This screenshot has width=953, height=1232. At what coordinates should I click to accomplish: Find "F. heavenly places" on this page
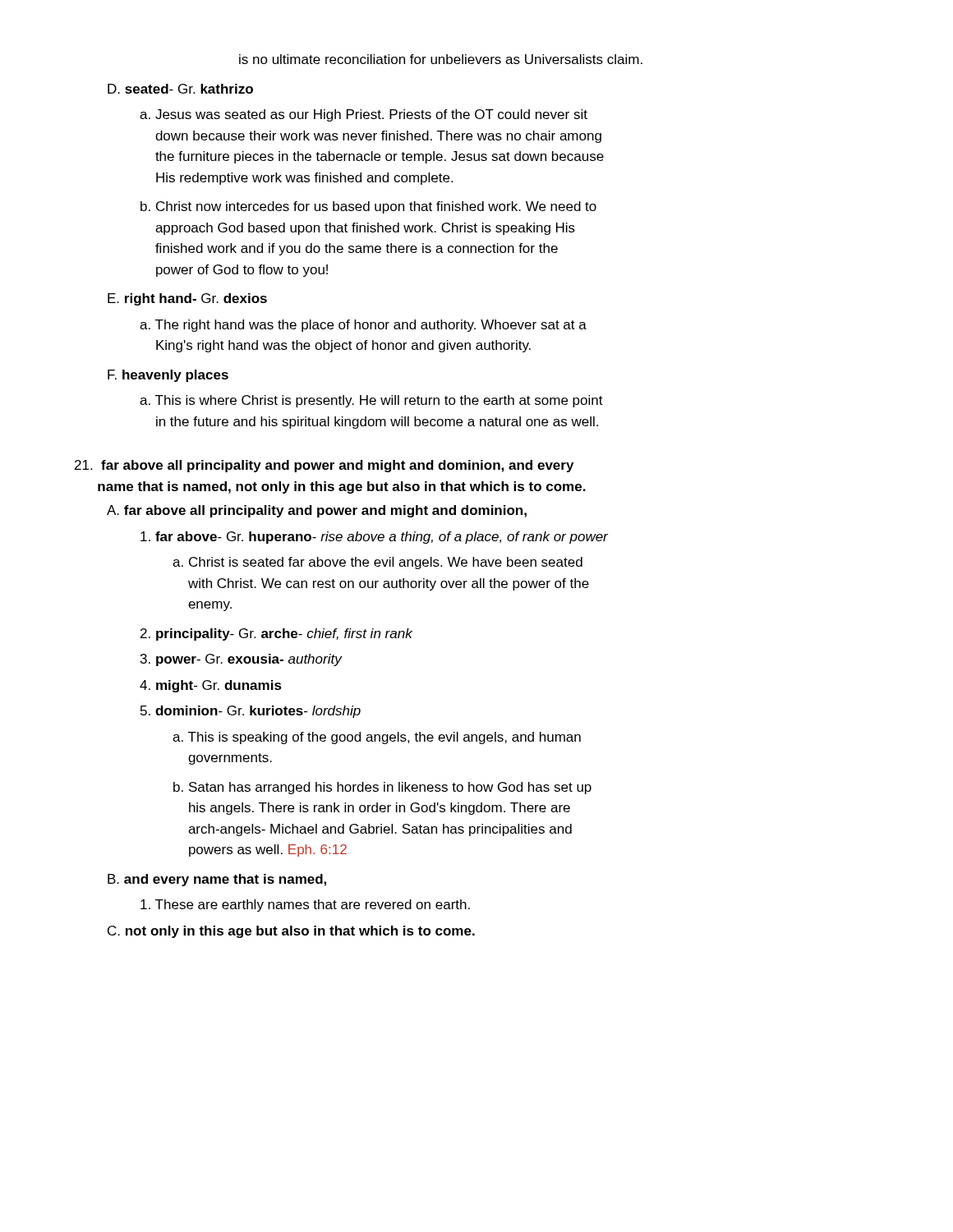[x=168, y=375]
